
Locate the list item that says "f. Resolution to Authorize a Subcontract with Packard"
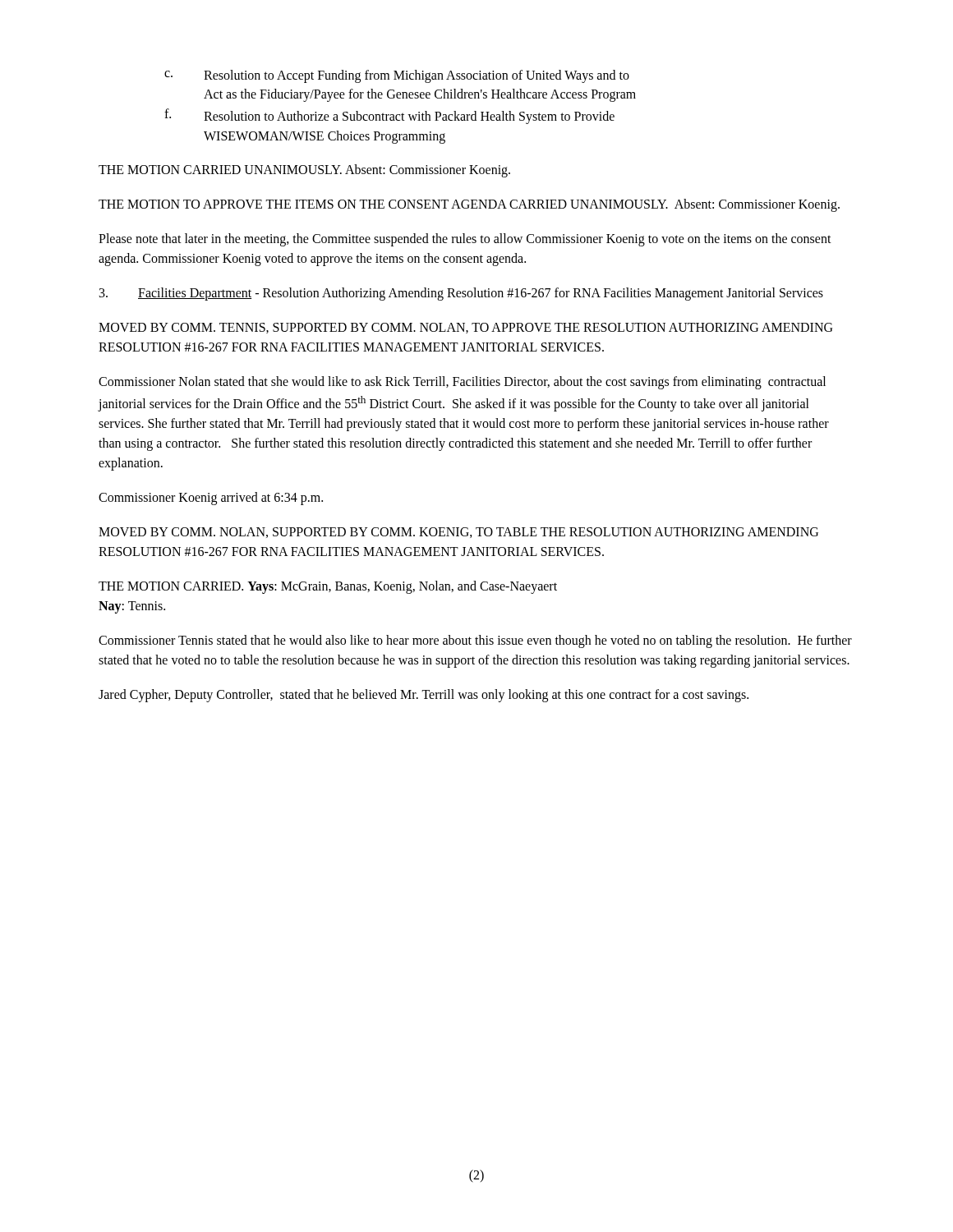pyautogui.click(x=390, y=126)
